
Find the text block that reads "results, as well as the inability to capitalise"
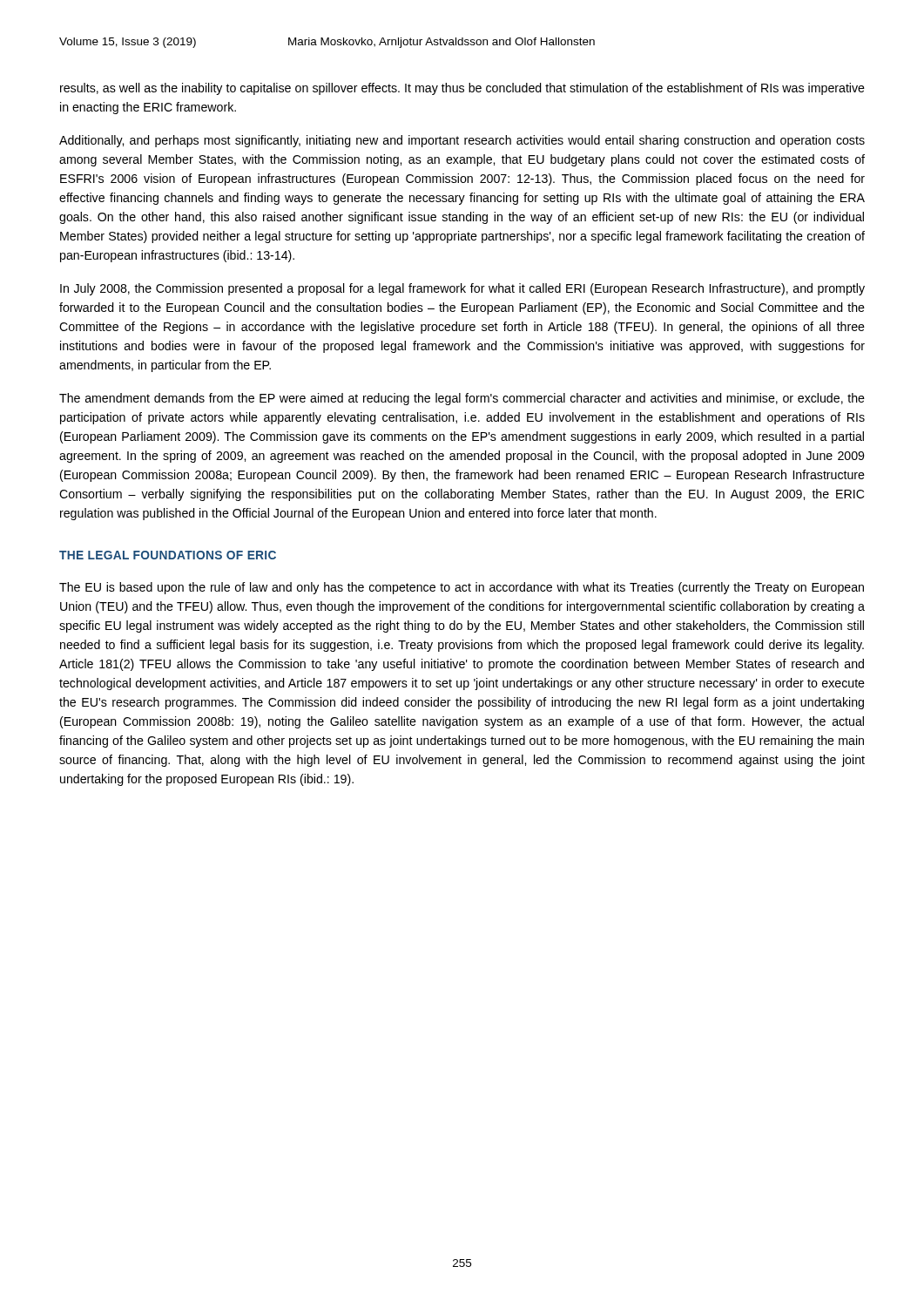pos(462,98)
